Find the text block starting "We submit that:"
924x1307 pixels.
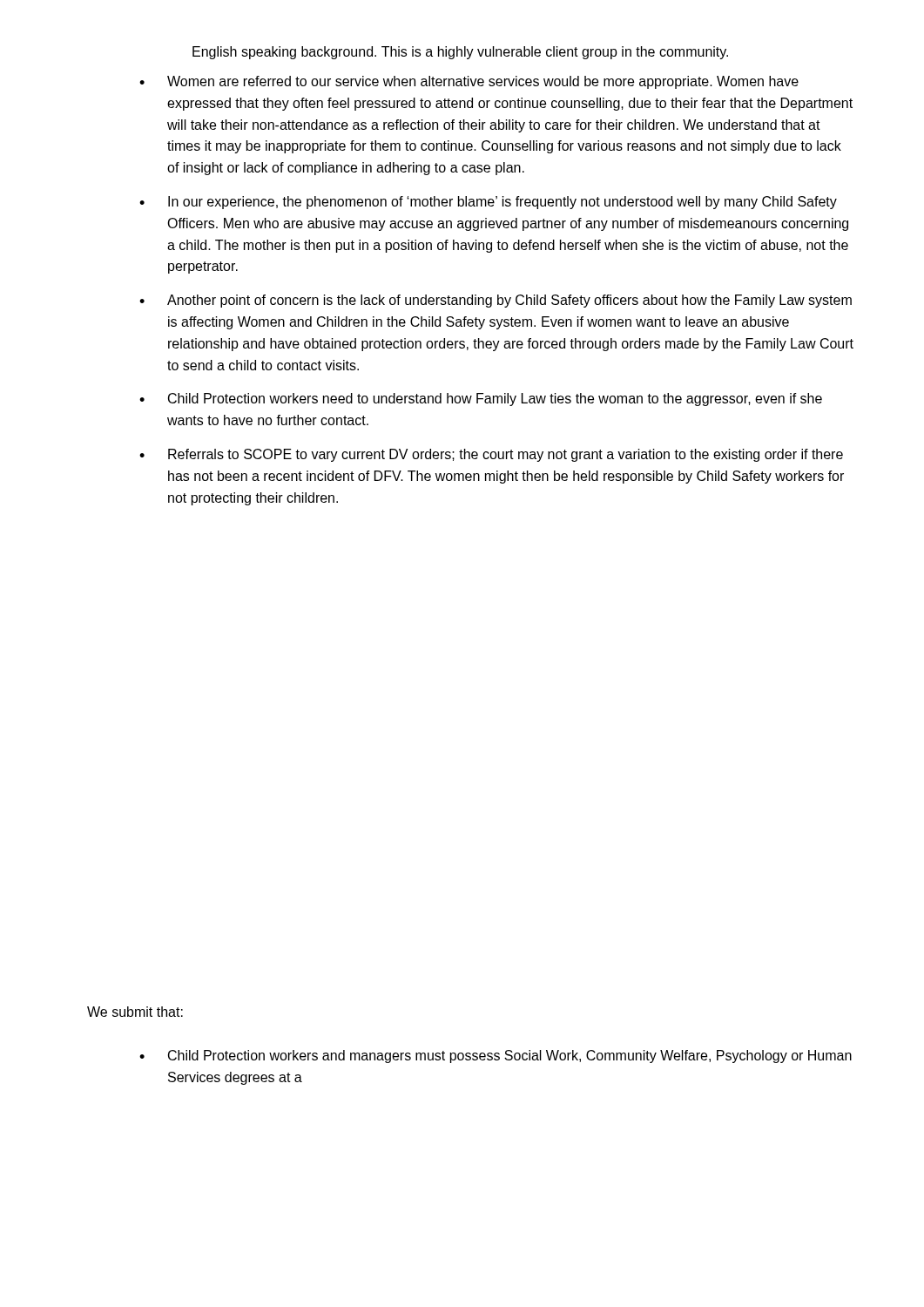135,1012
